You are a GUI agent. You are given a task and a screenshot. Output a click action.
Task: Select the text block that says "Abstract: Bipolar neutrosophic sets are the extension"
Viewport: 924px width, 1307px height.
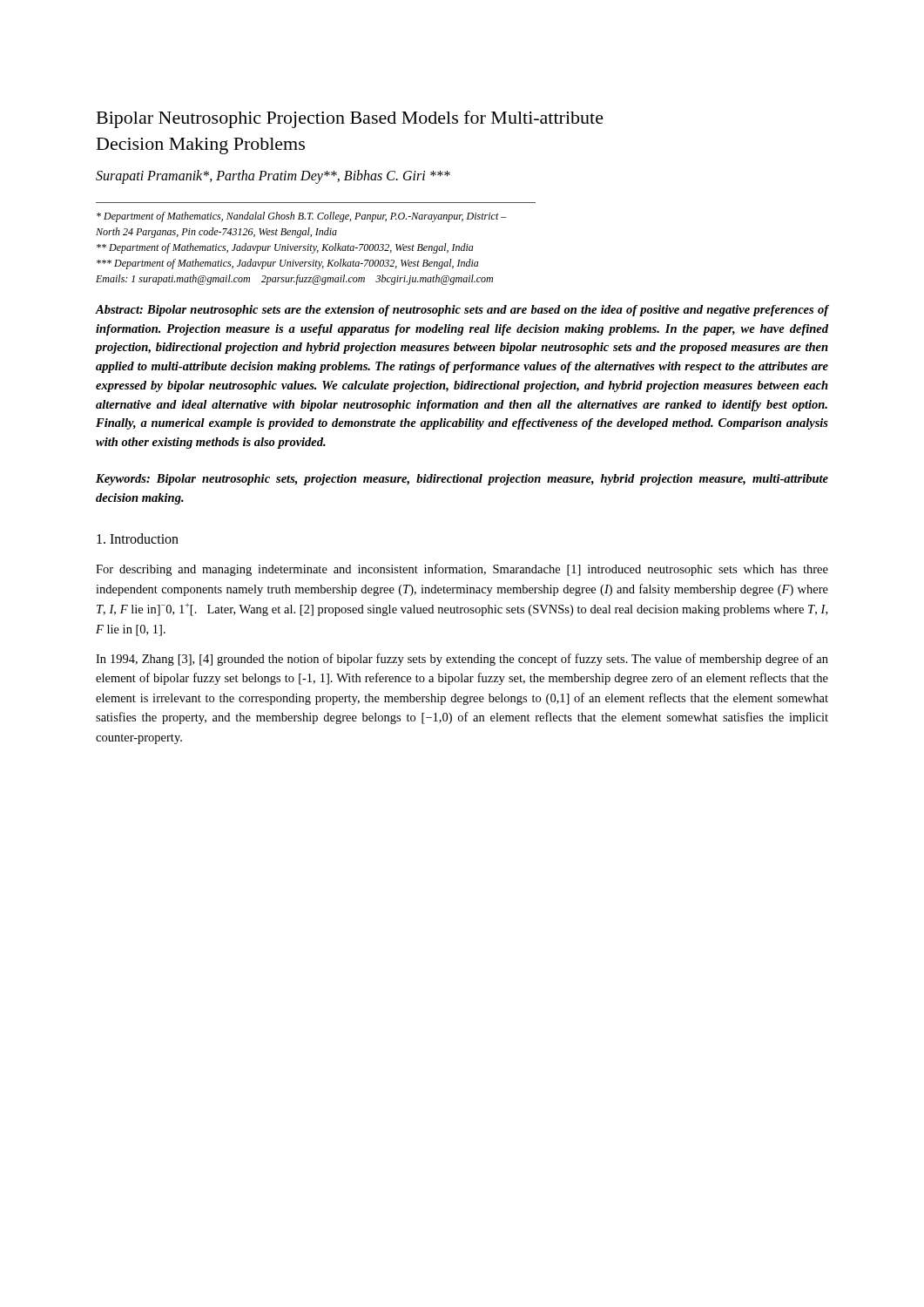point(462,375)
